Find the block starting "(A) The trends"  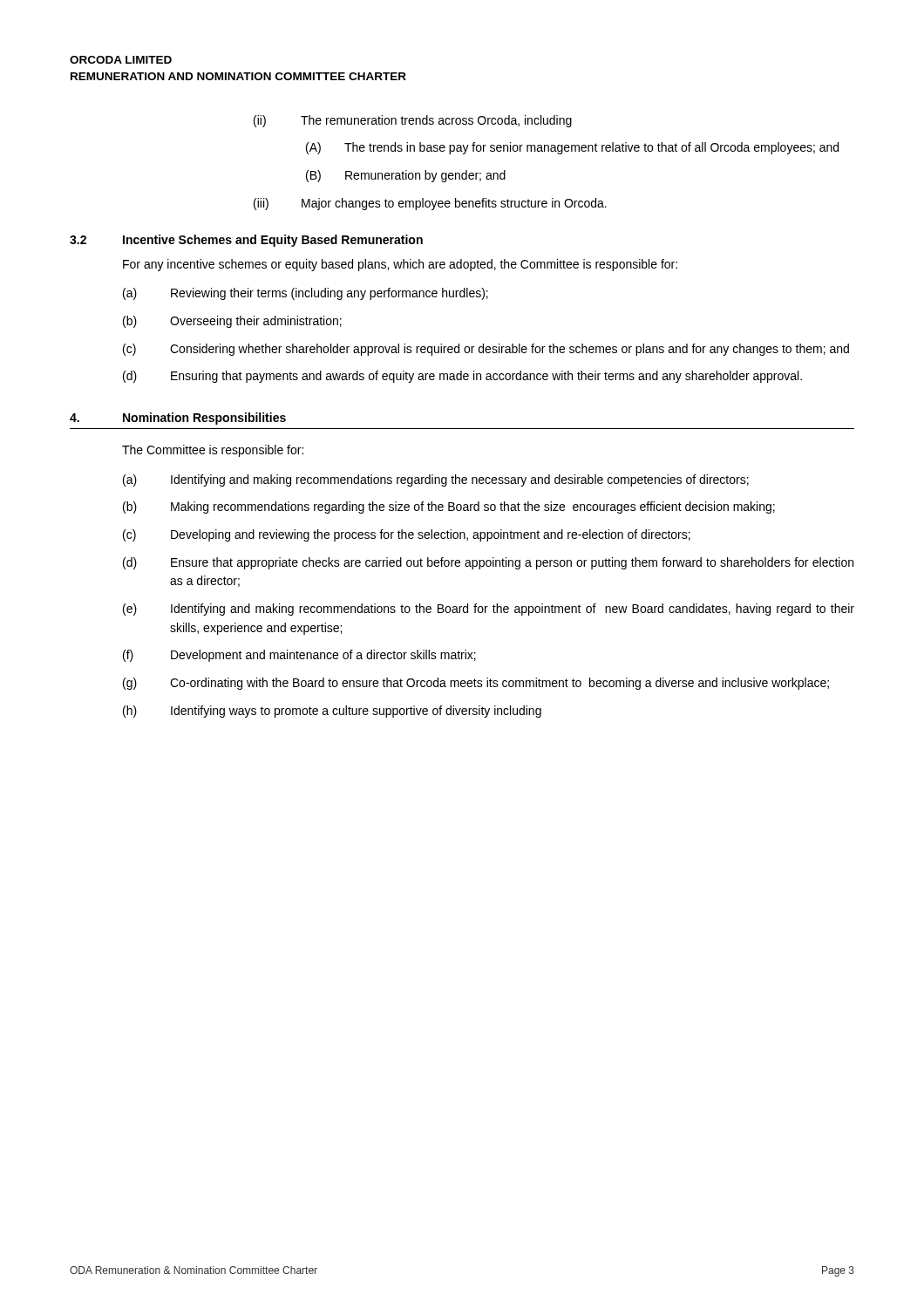[x=580, y=149]
